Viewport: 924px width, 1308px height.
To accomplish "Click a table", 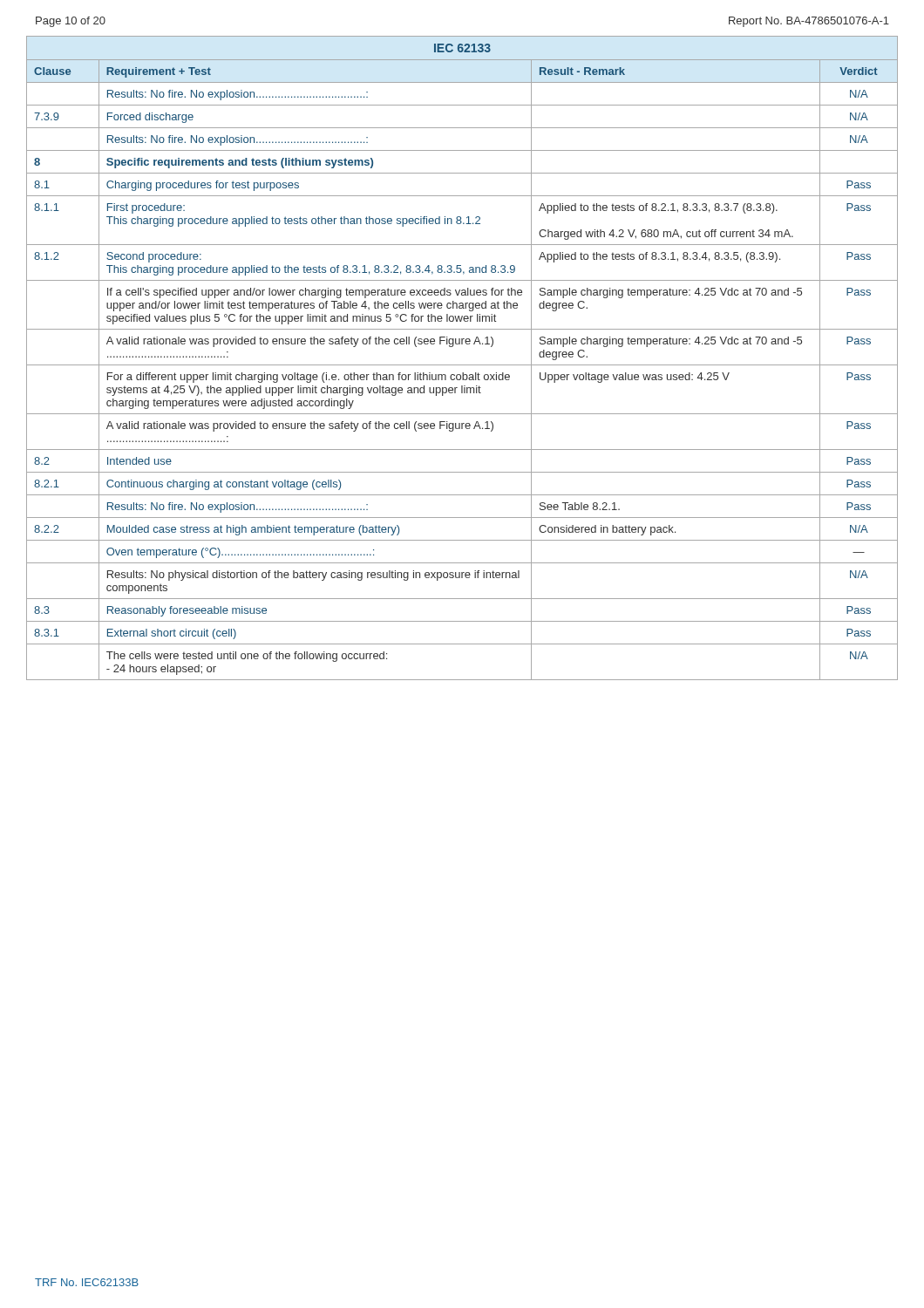I will 462,358.
